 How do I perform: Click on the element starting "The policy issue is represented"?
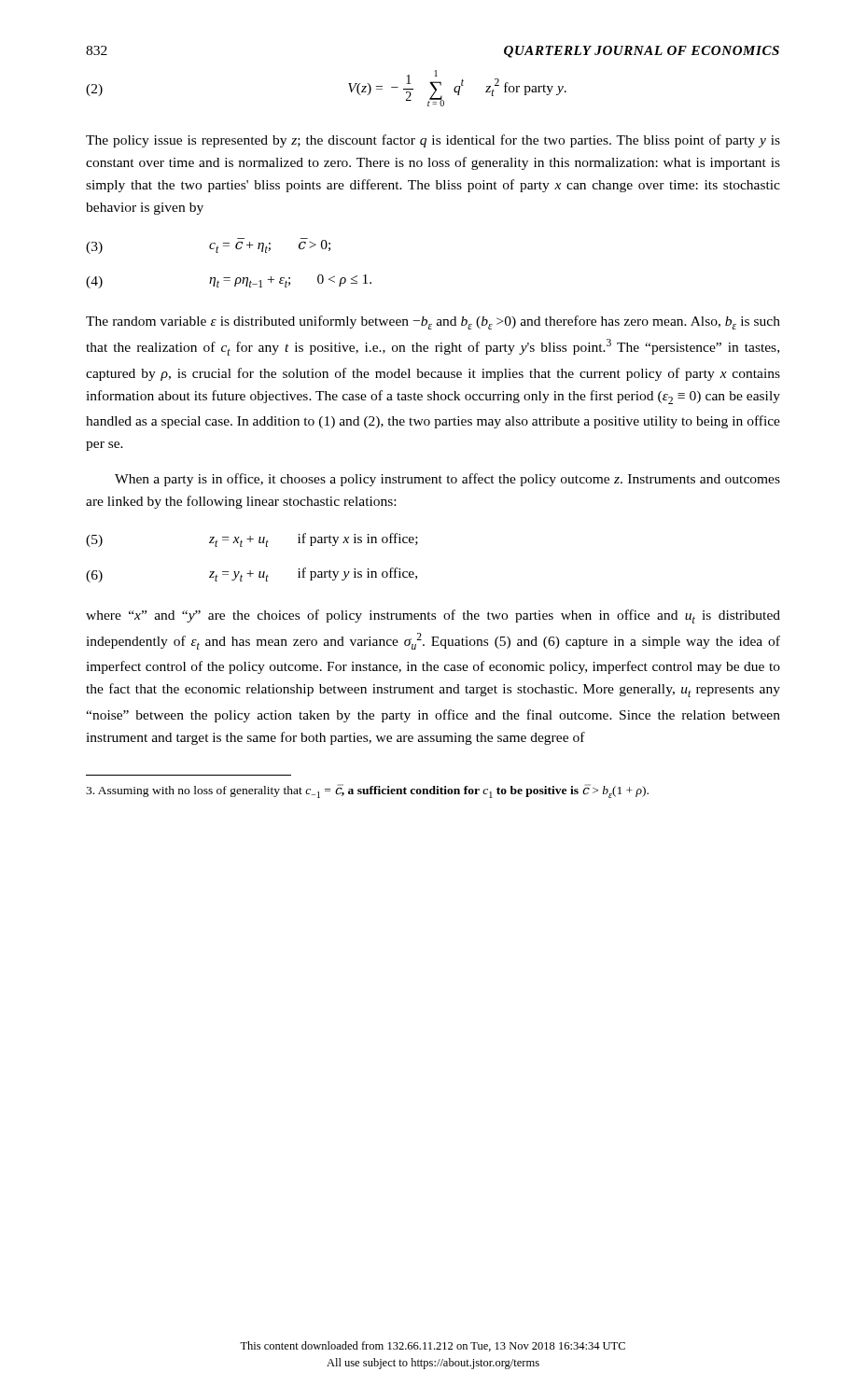coord(433,174)
